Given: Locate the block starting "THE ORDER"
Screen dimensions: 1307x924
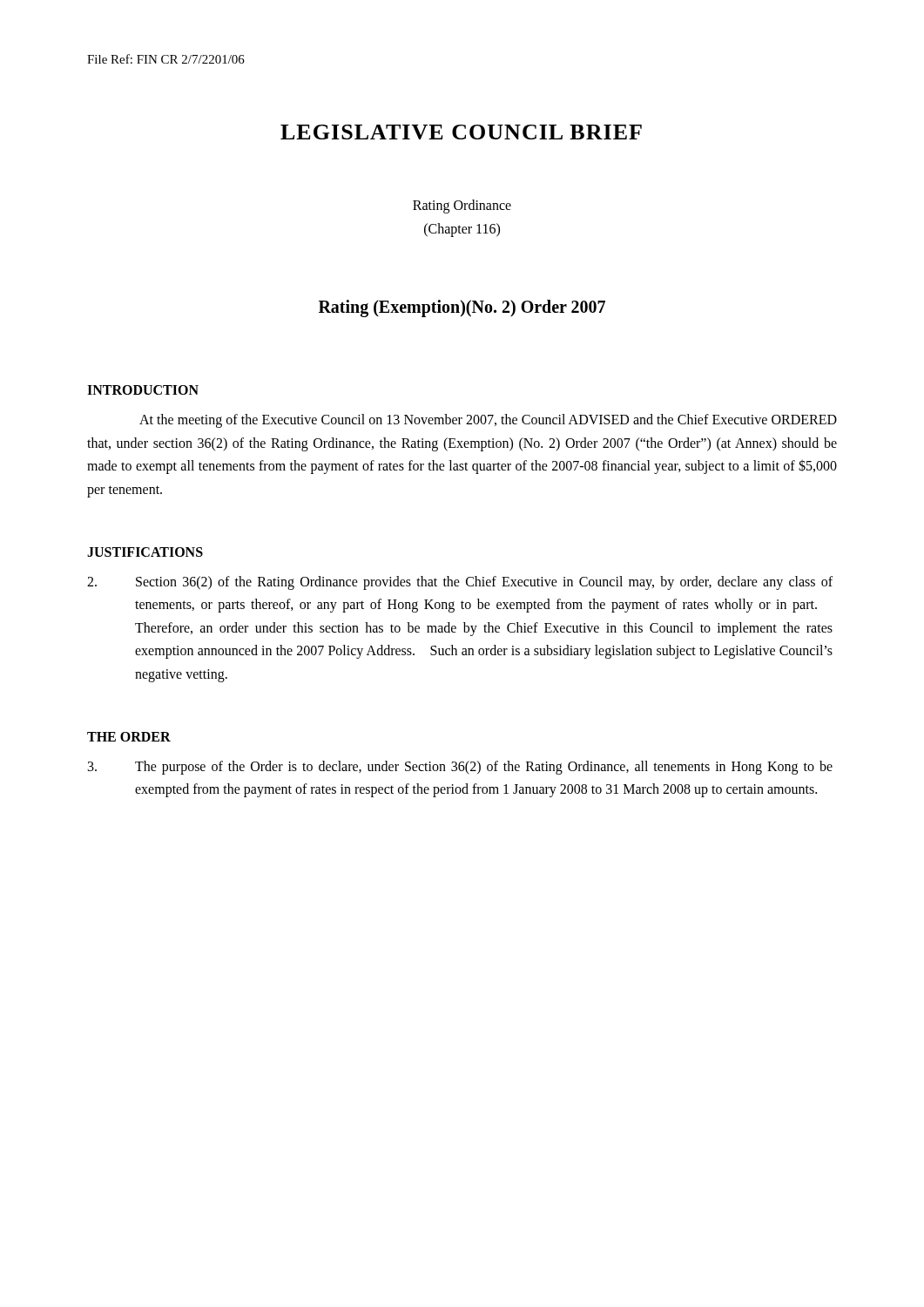Looking at the screenshot, I should point(129,737).
